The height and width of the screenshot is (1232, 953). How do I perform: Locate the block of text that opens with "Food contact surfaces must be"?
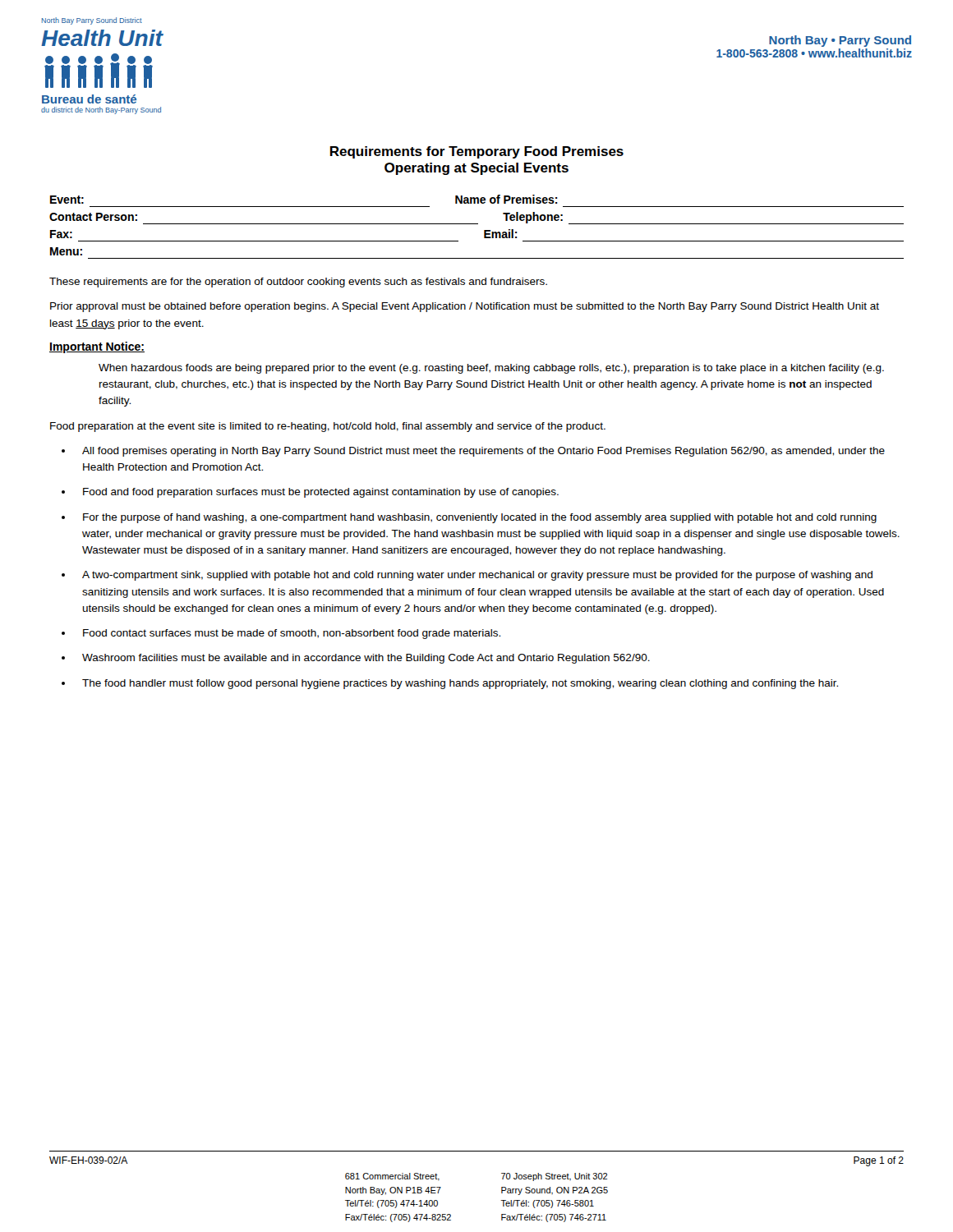click(292, 633)
